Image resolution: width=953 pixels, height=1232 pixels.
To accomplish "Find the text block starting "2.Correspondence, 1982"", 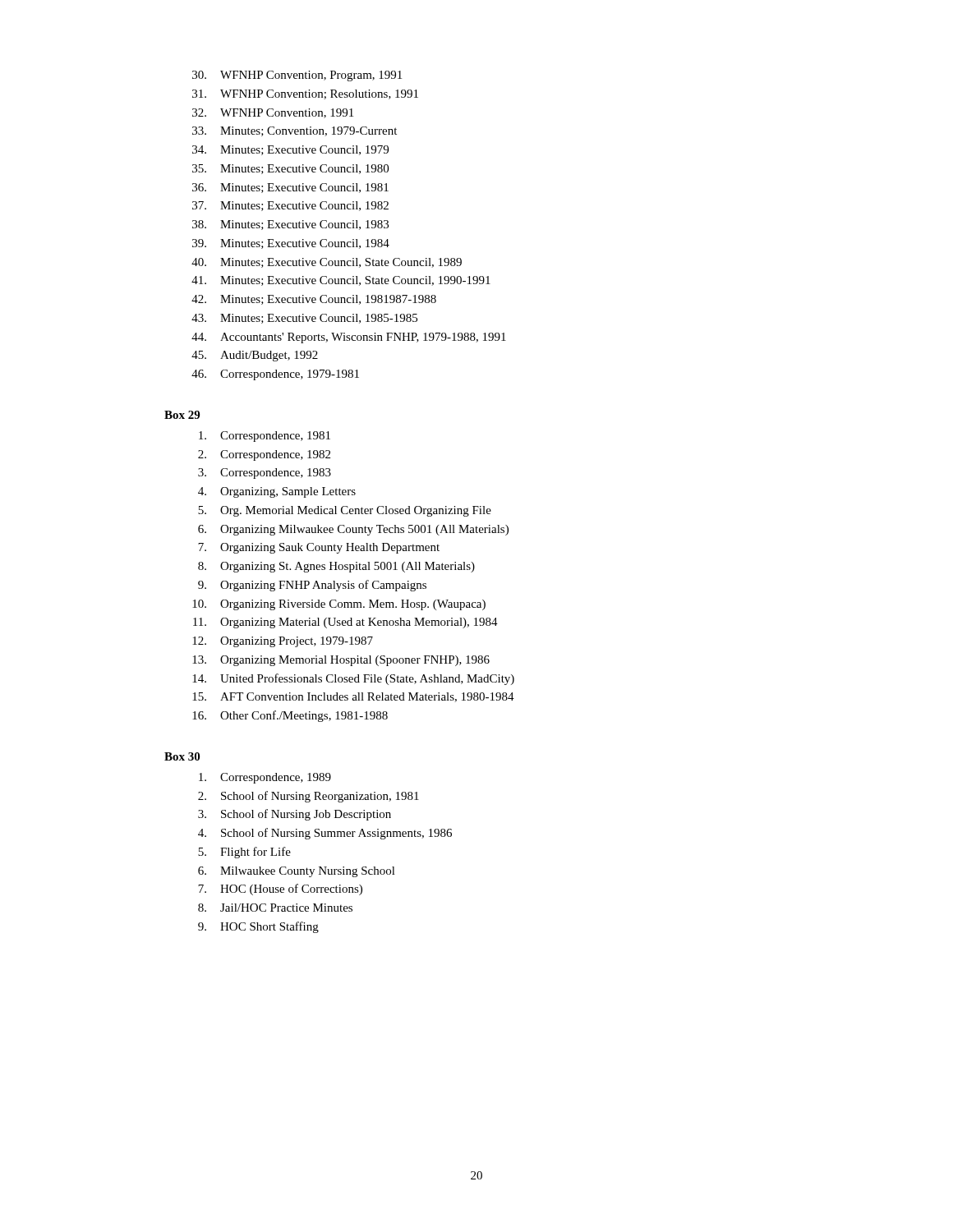I will click(x=264, y=455).
